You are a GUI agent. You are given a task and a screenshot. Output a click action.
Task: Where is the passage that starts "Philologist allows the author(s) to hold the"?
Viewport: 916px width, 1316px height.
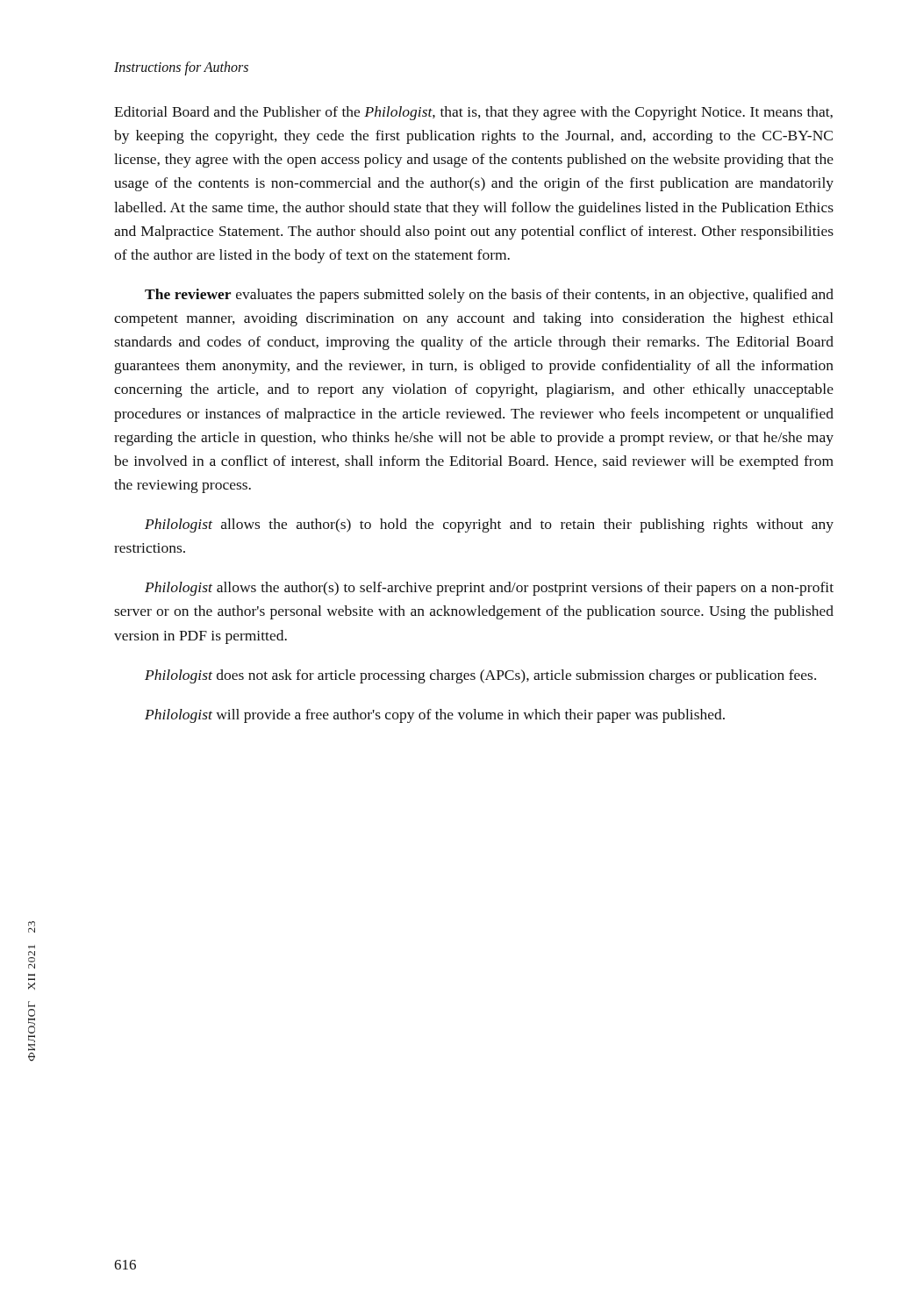[x=474, y=536]
